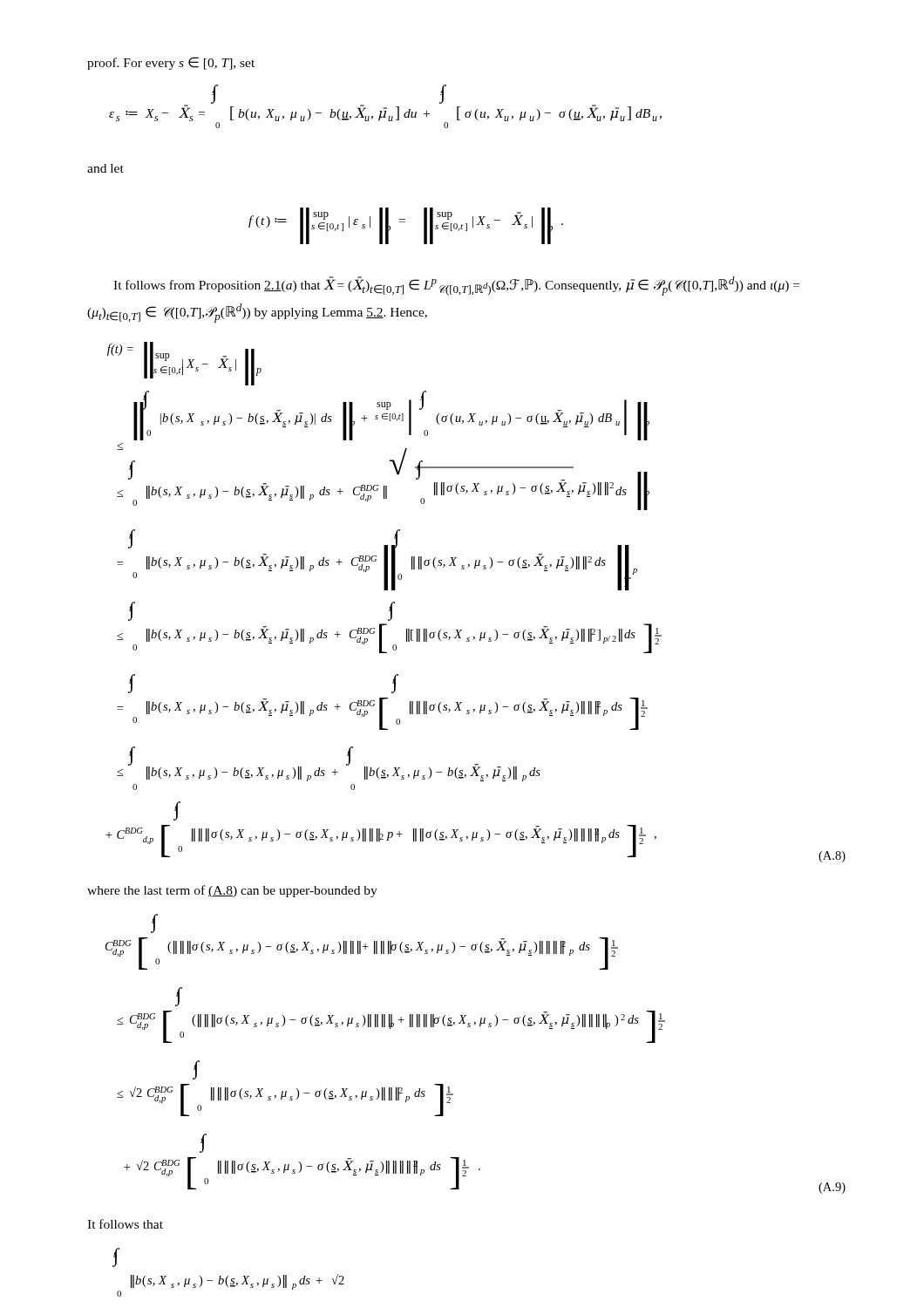This screenshot has height=1308, width=924.
Task: Where is the passage that starts "where the last term of (A.8) can"?
Action: pos(232,890)
